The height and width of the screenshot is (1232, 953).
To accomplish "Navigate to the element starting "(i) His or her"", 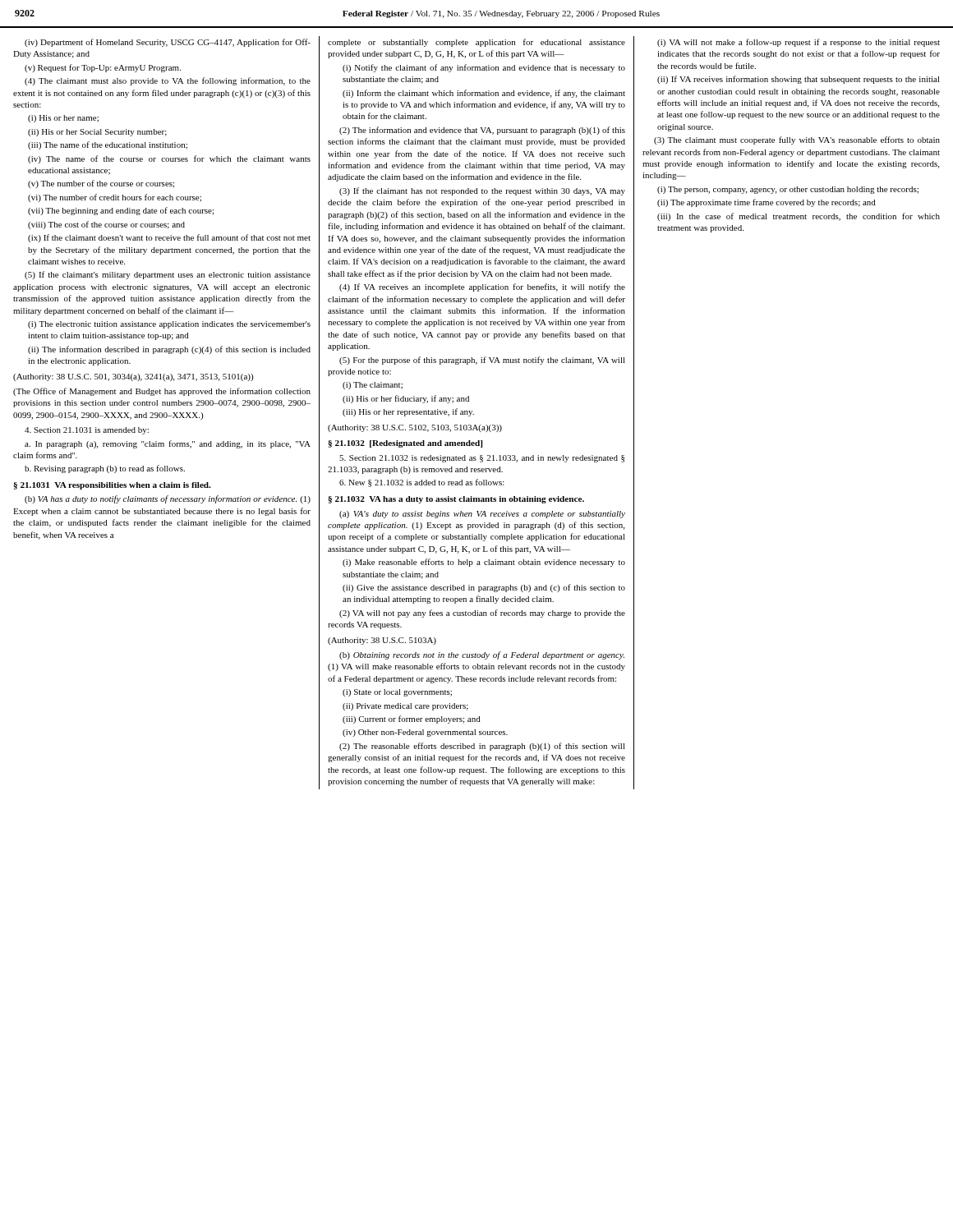I will click(63, 119).
